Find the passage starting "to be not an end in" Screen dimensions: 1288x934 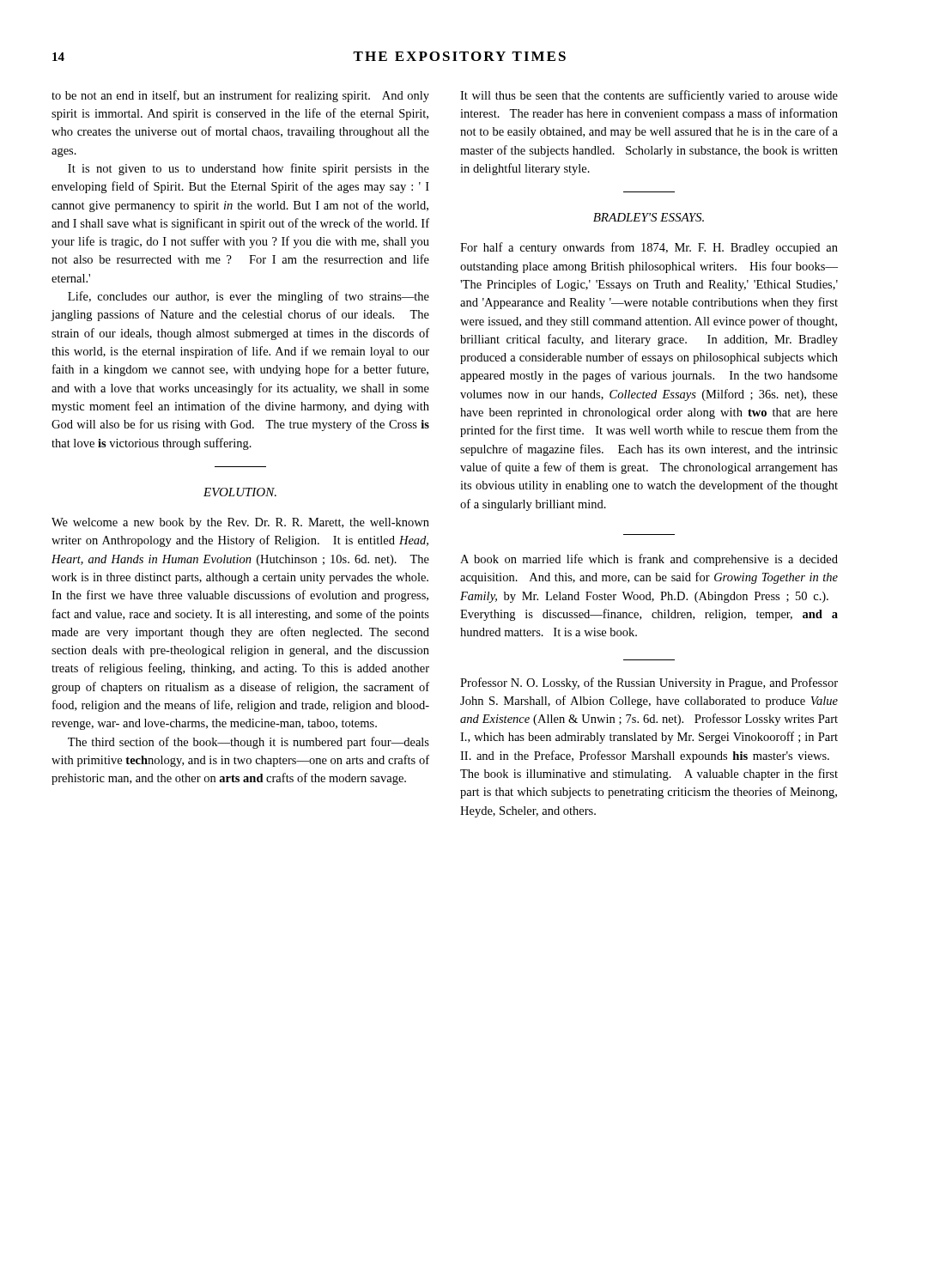point(240,269)
